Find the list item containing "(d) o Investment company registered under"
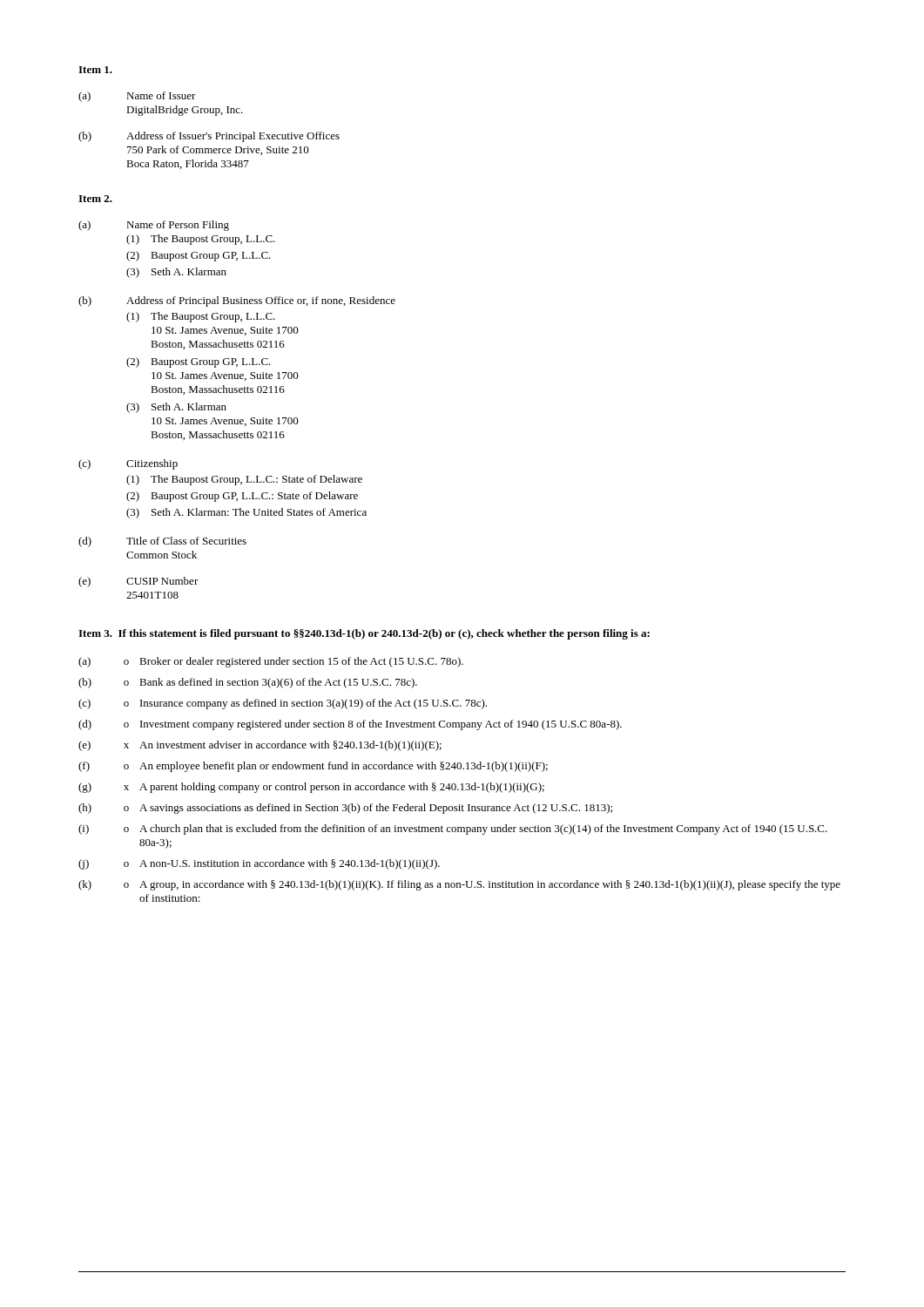The width and height of the screenshot is (924, 1307). click(x=462, y=724)
